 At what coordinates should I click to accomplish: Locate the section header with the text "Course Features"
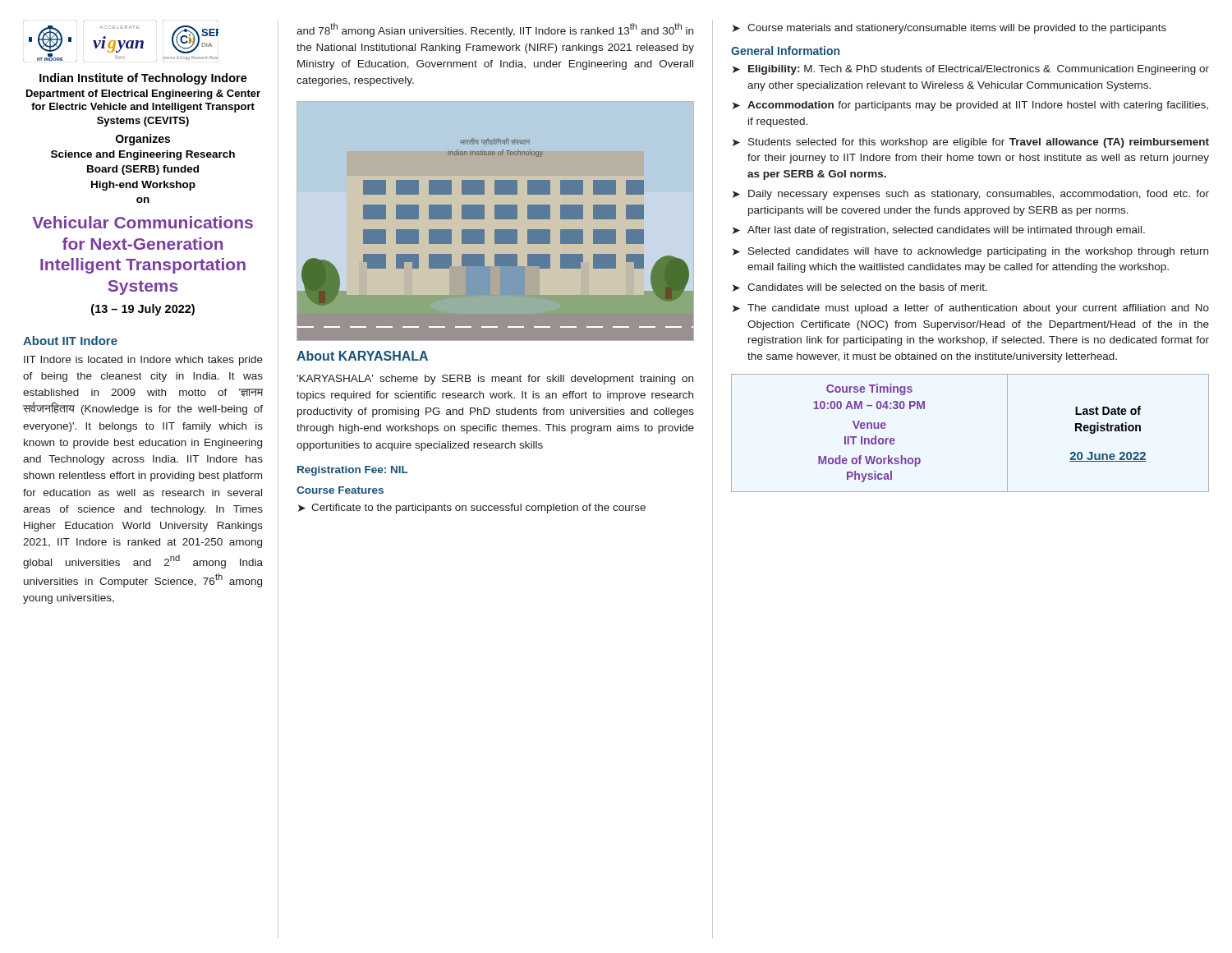click(340, 490)
